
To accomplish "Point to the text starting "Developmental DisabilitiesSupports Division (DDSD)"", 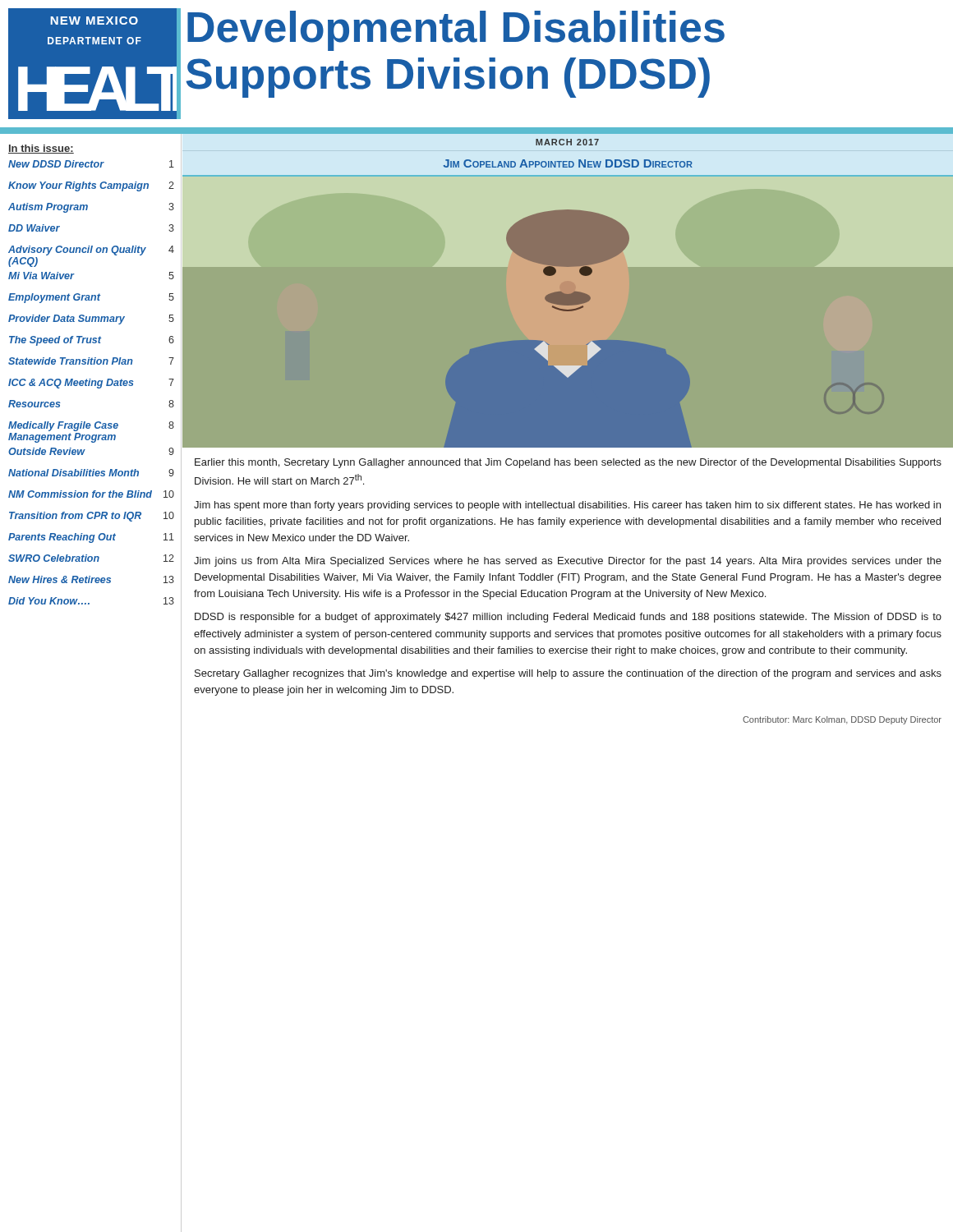I will pyautogui.click(x=563, y=51).
